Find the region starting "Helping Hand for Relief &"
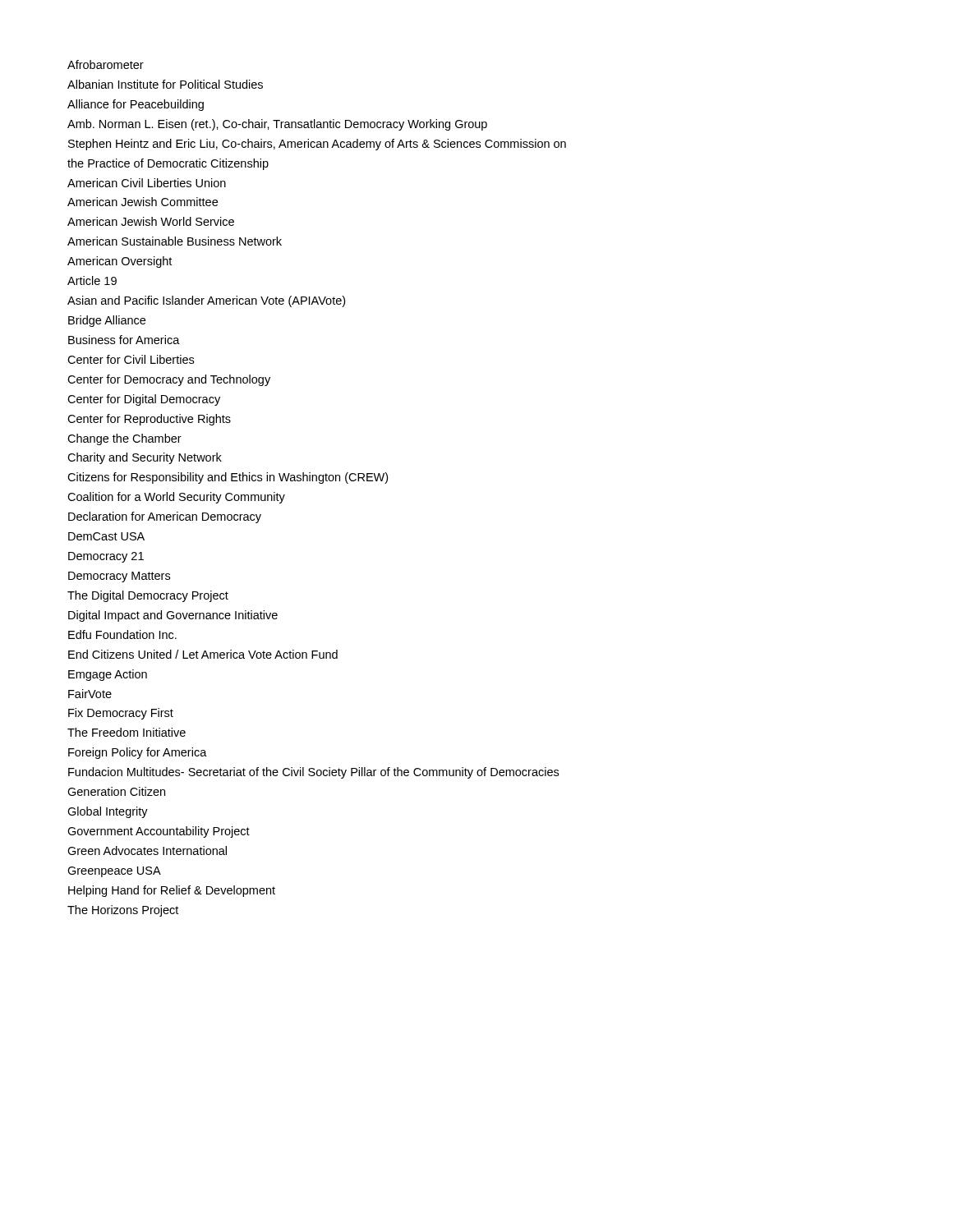The height and width of the screenshot is (1232, 953). [171, 890]
